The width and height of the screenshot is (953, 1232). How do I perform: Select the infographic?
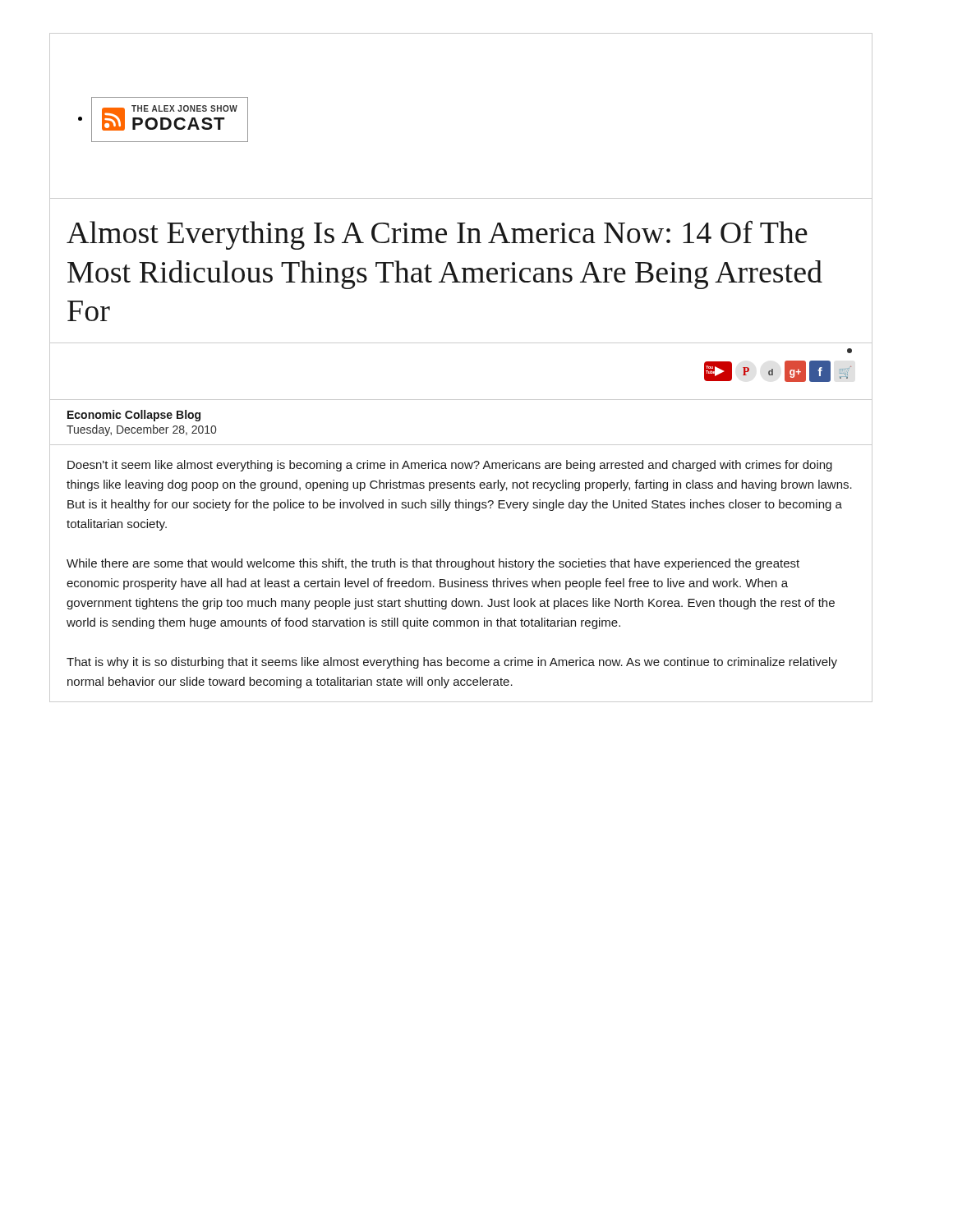point(780,371)
